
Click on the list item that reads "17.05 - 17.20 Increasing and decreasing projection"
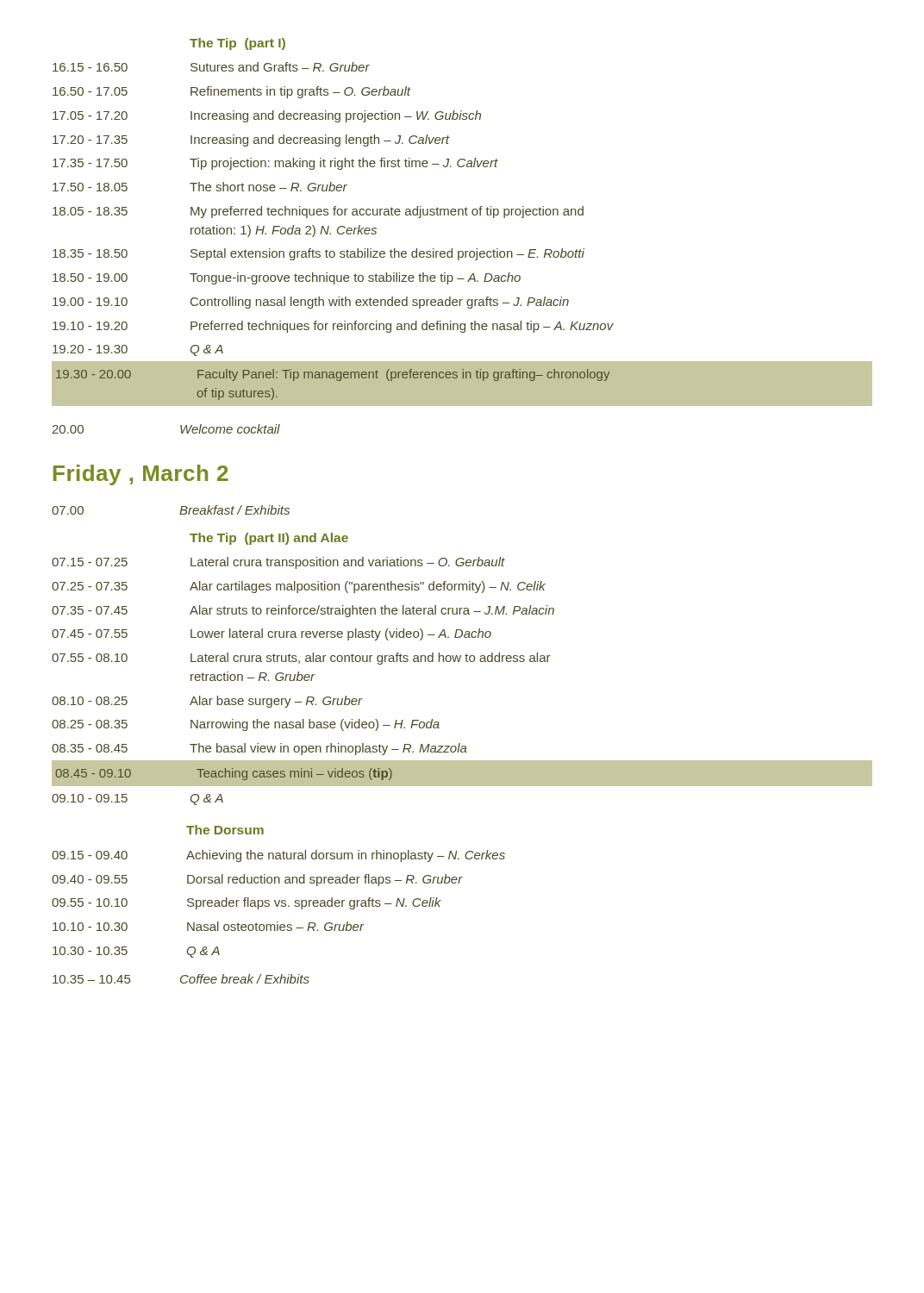[x=462, y=115]
